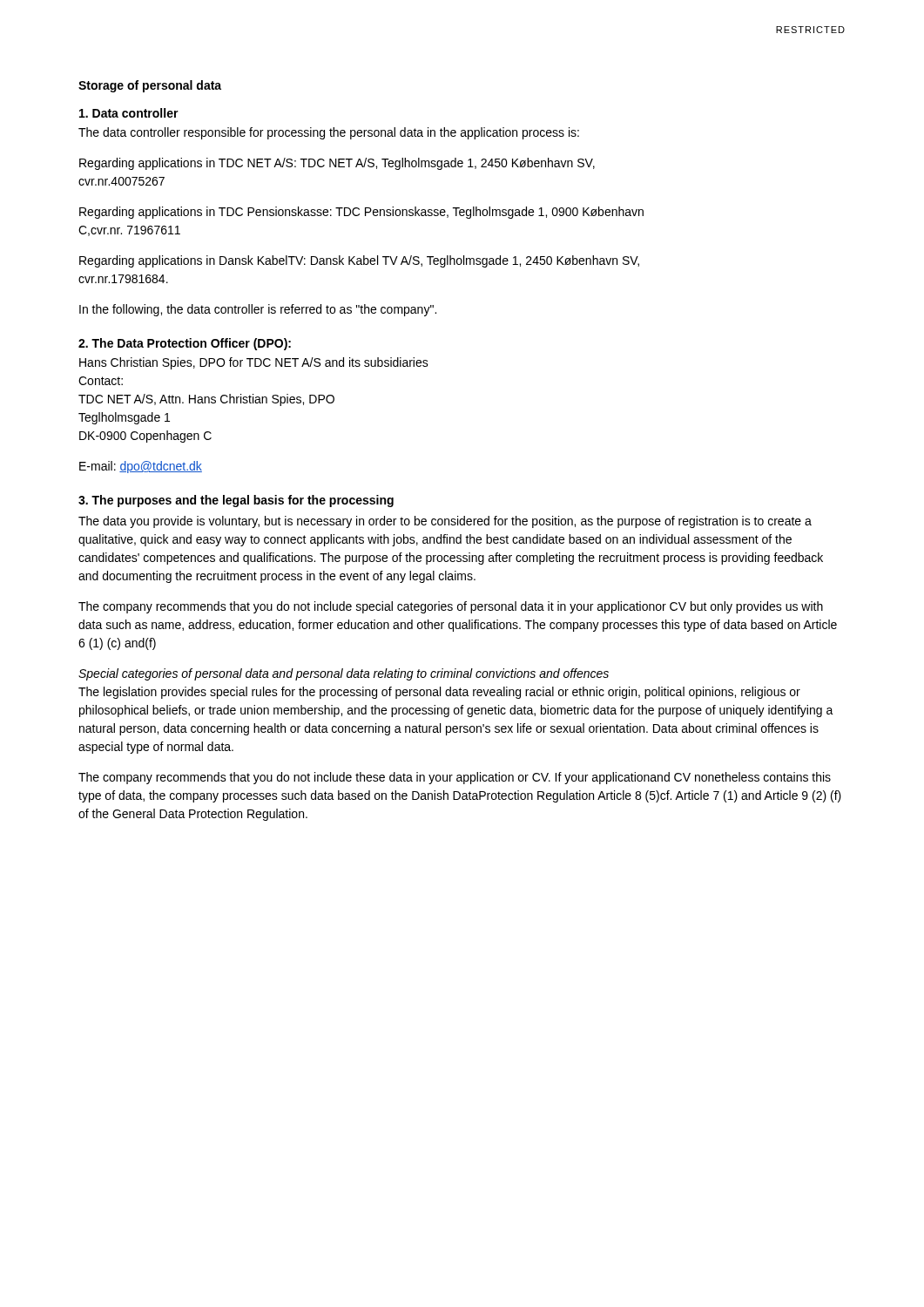
Task: Navigate to the passage starting "Storage of personal data"
Action: pos(150,85)
